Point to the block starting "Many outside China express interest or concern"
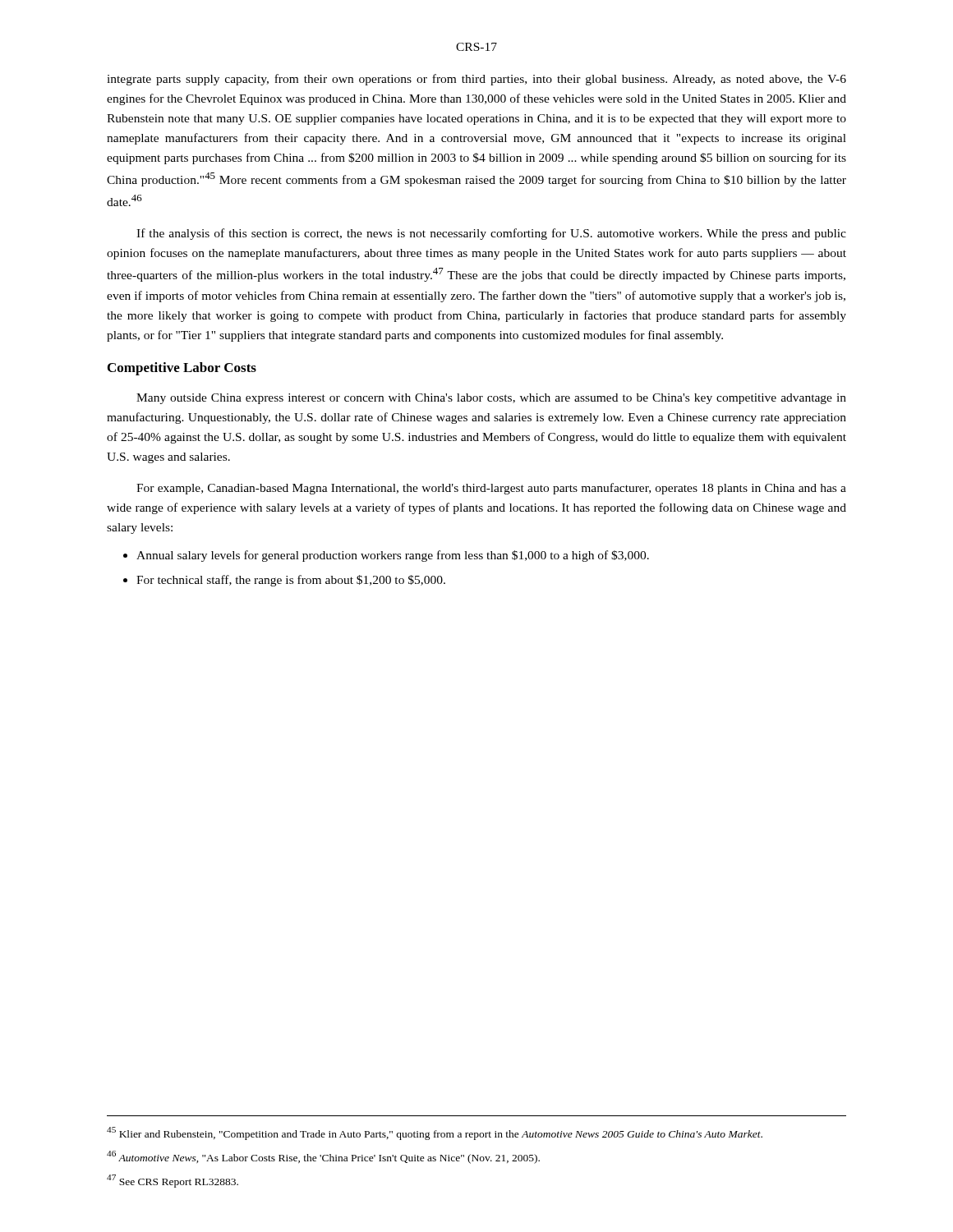The height and width of the screenshot is (1232, 953). [476, 426]
